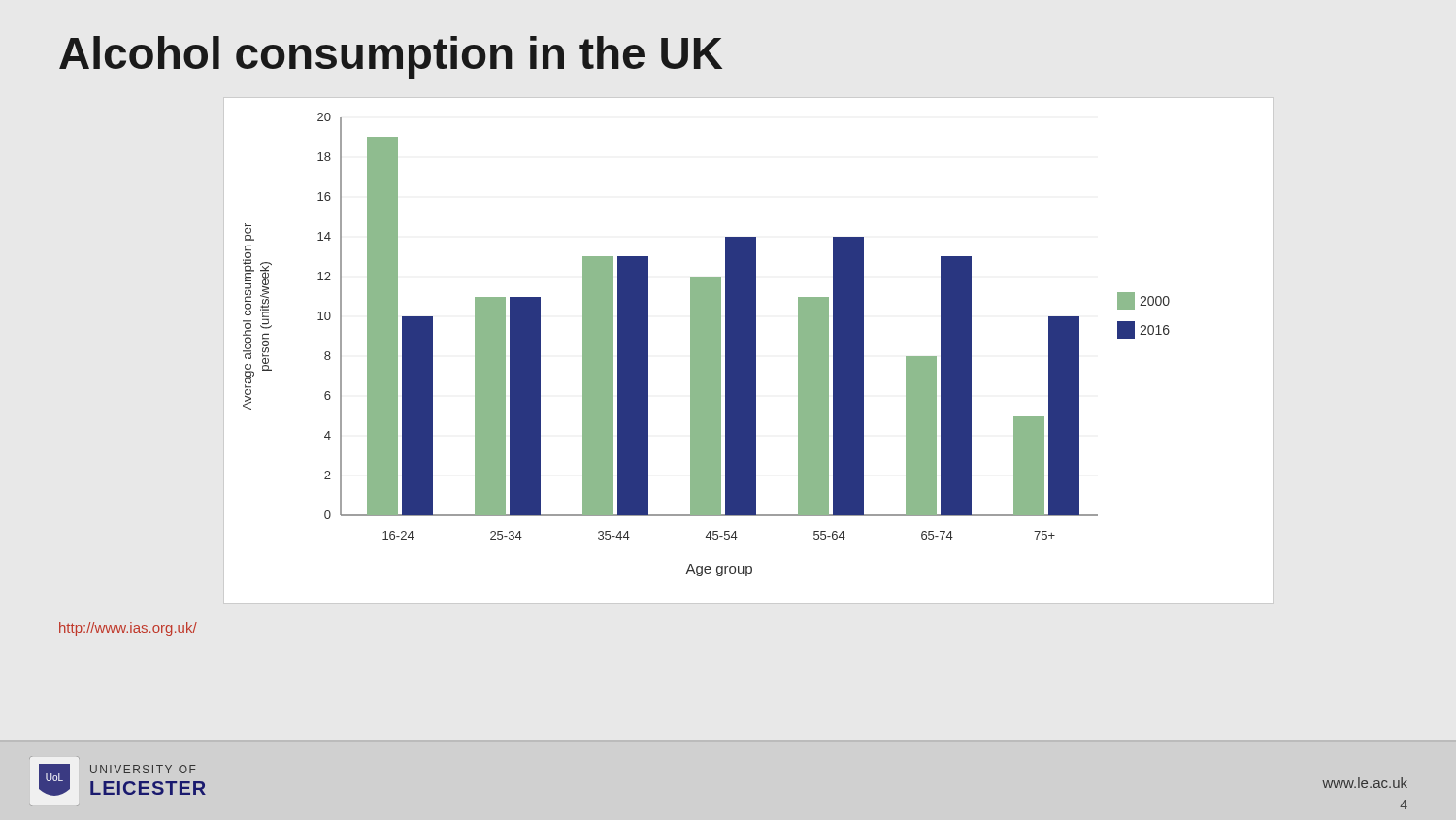Select the grouped bar chart
Viewport: 1456px width, 820px height.
(748, 350)
